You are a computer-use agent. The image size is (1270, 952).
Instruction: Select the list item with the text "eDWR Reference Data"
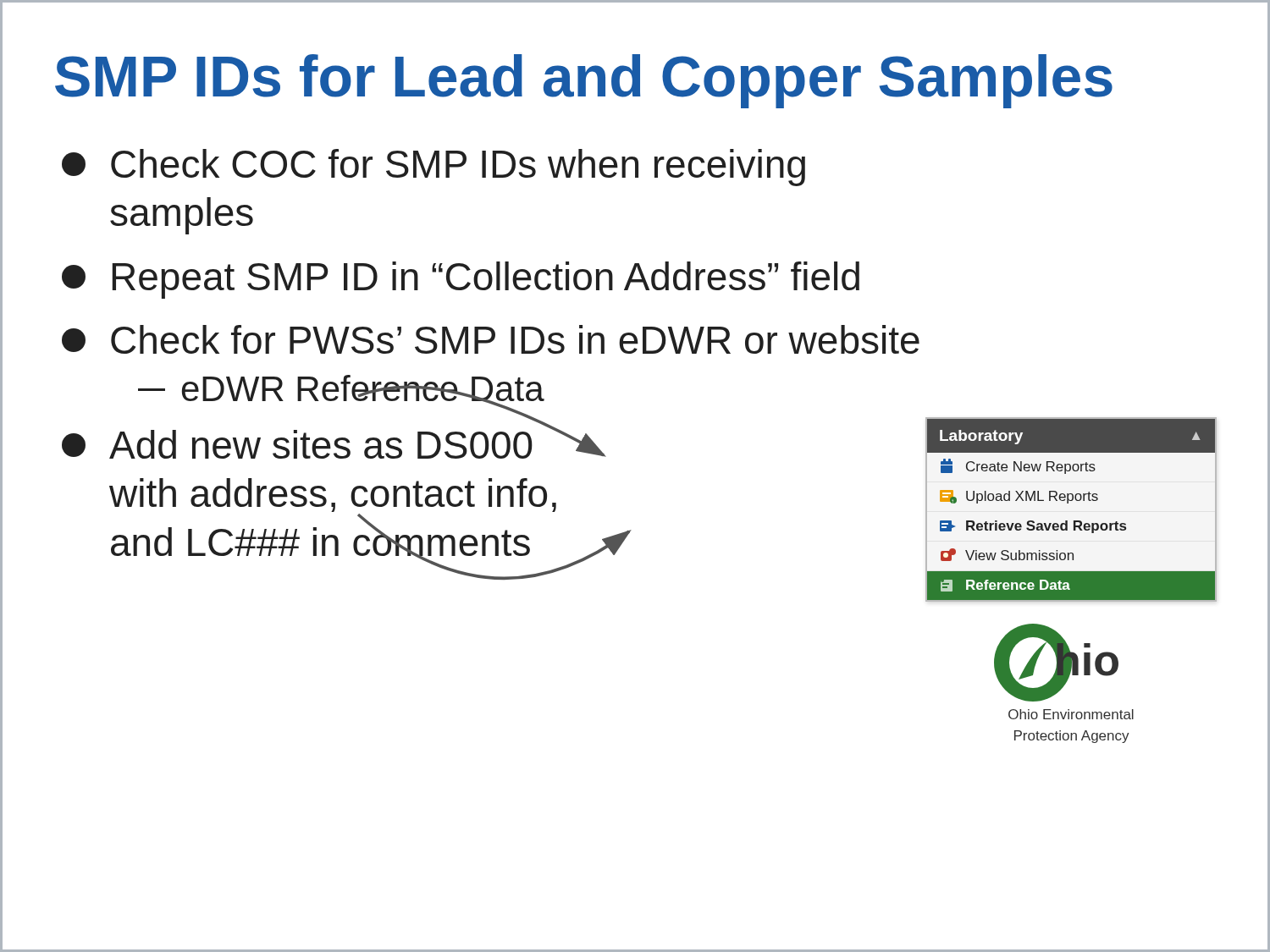tap(341, 389)
